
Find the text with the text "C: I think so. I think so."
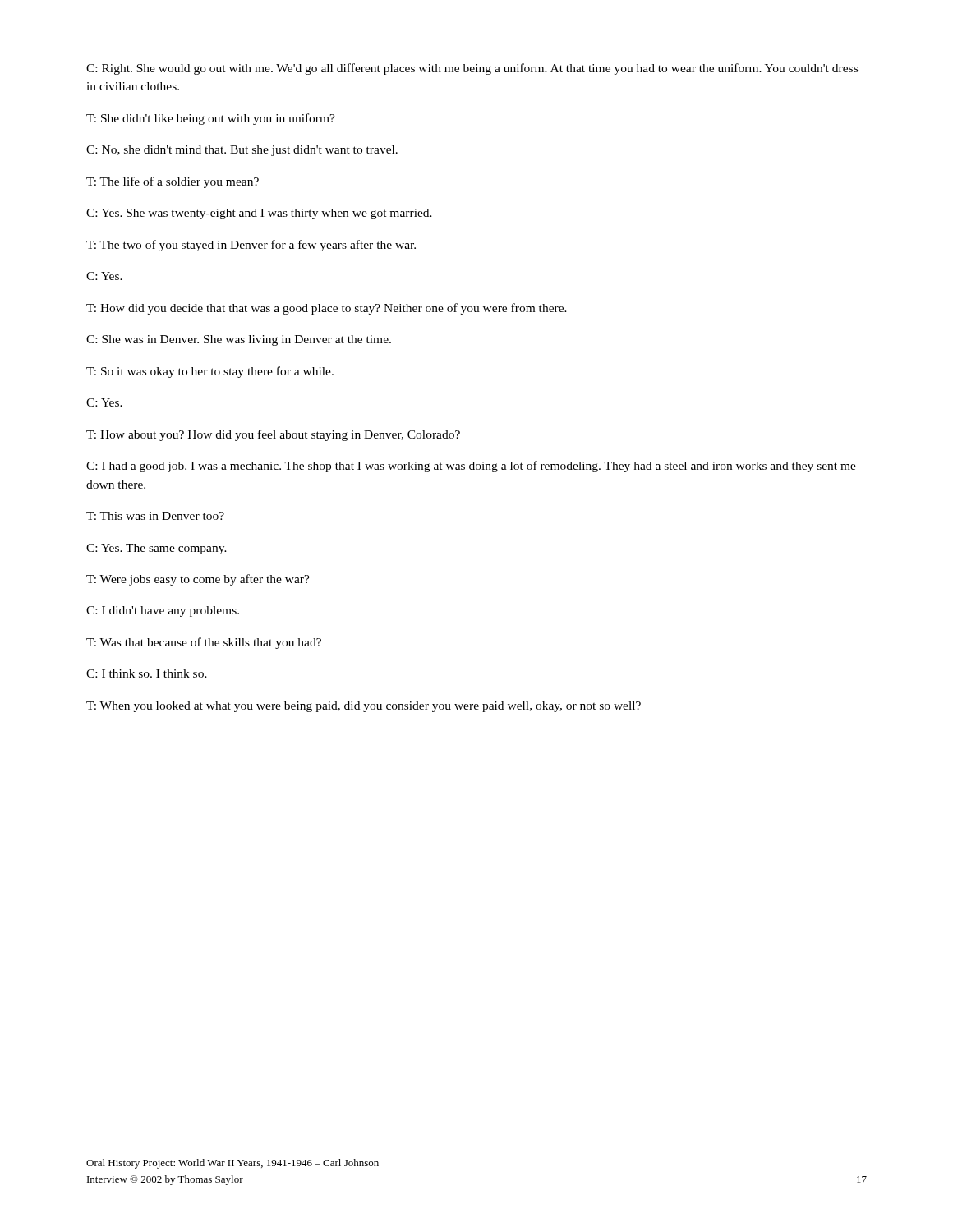click(147, 673)
